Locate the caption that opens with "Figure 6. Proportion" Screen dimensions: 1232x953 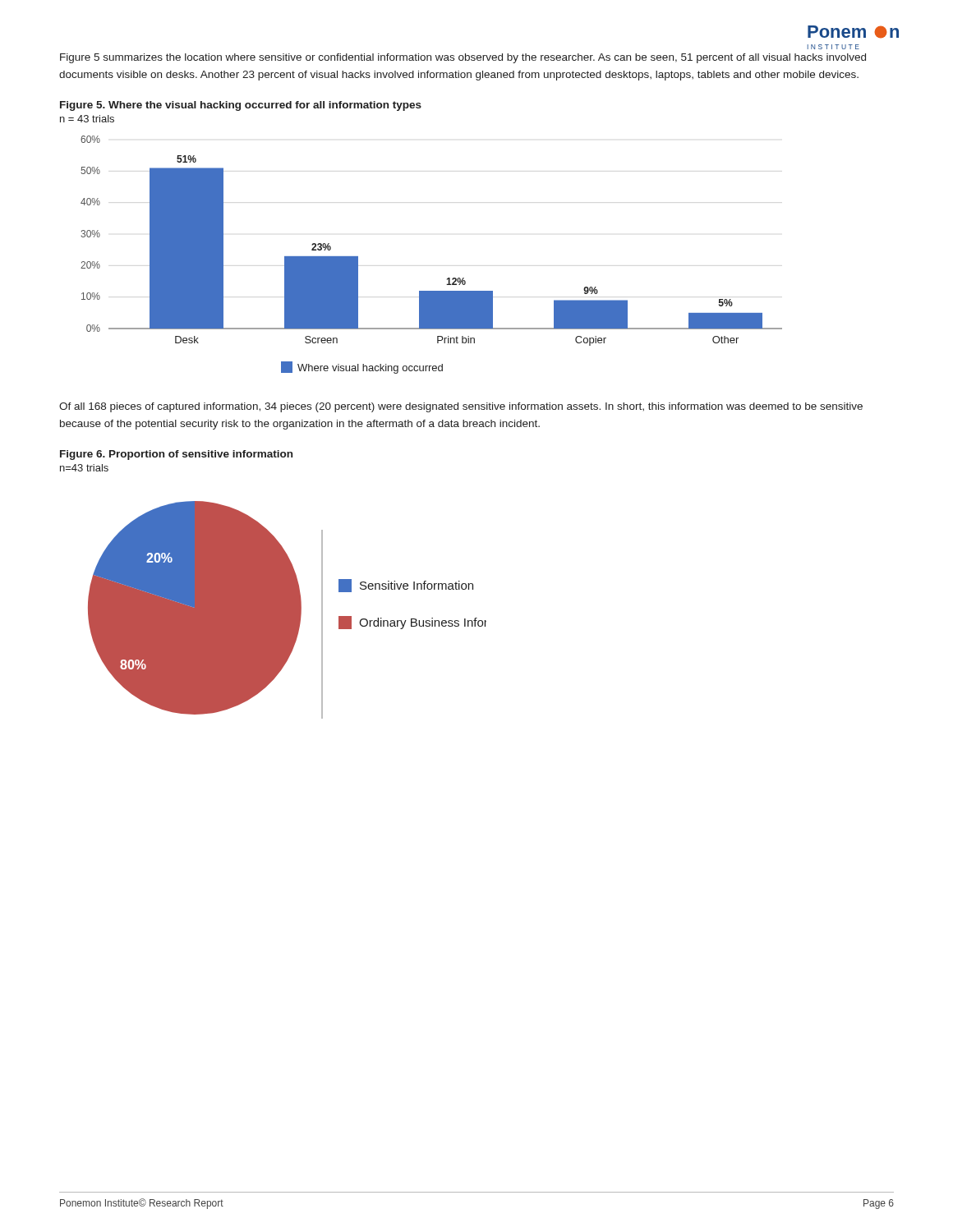point(176,455)
